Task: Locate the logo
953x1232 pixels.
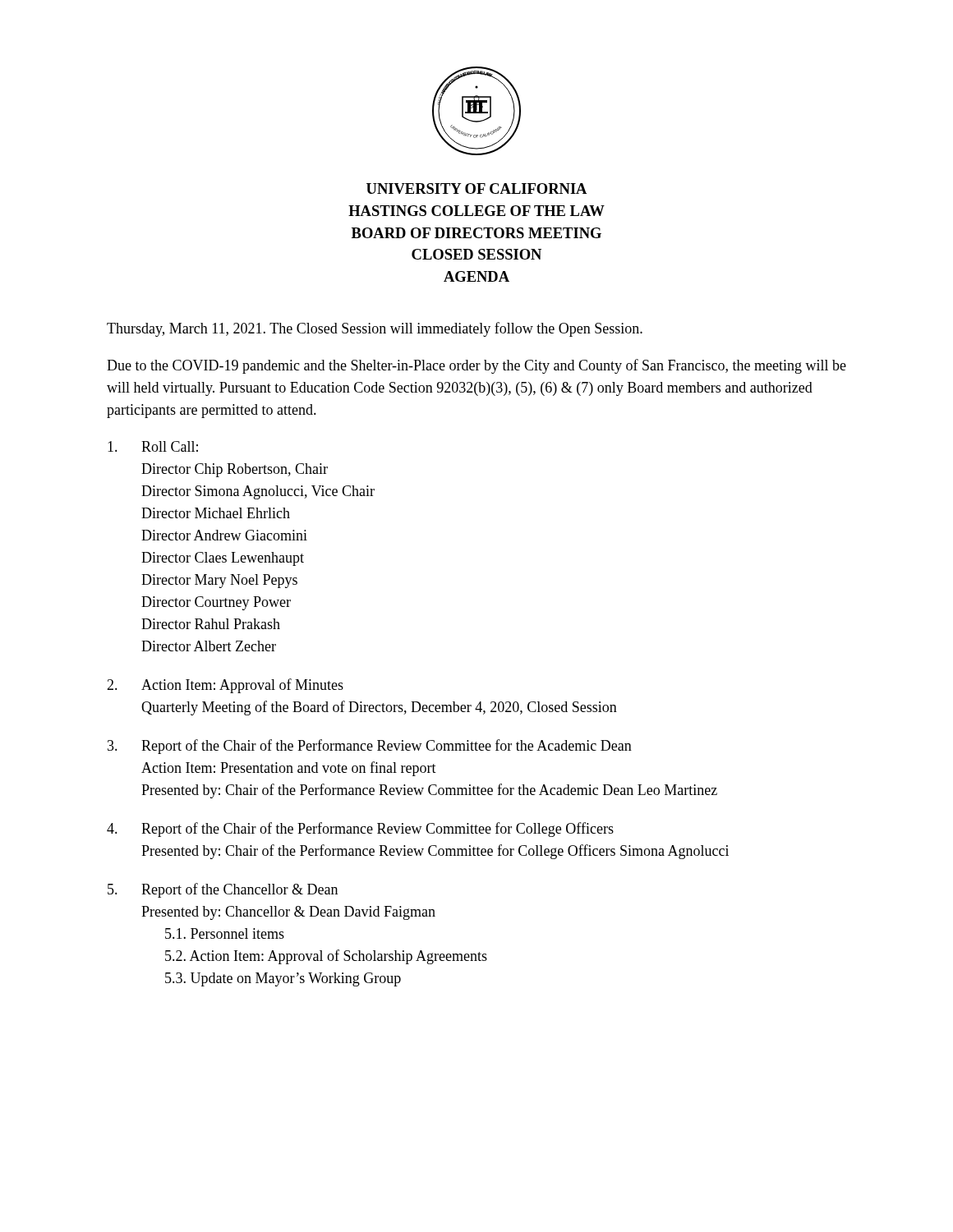Action: [476, 113]
